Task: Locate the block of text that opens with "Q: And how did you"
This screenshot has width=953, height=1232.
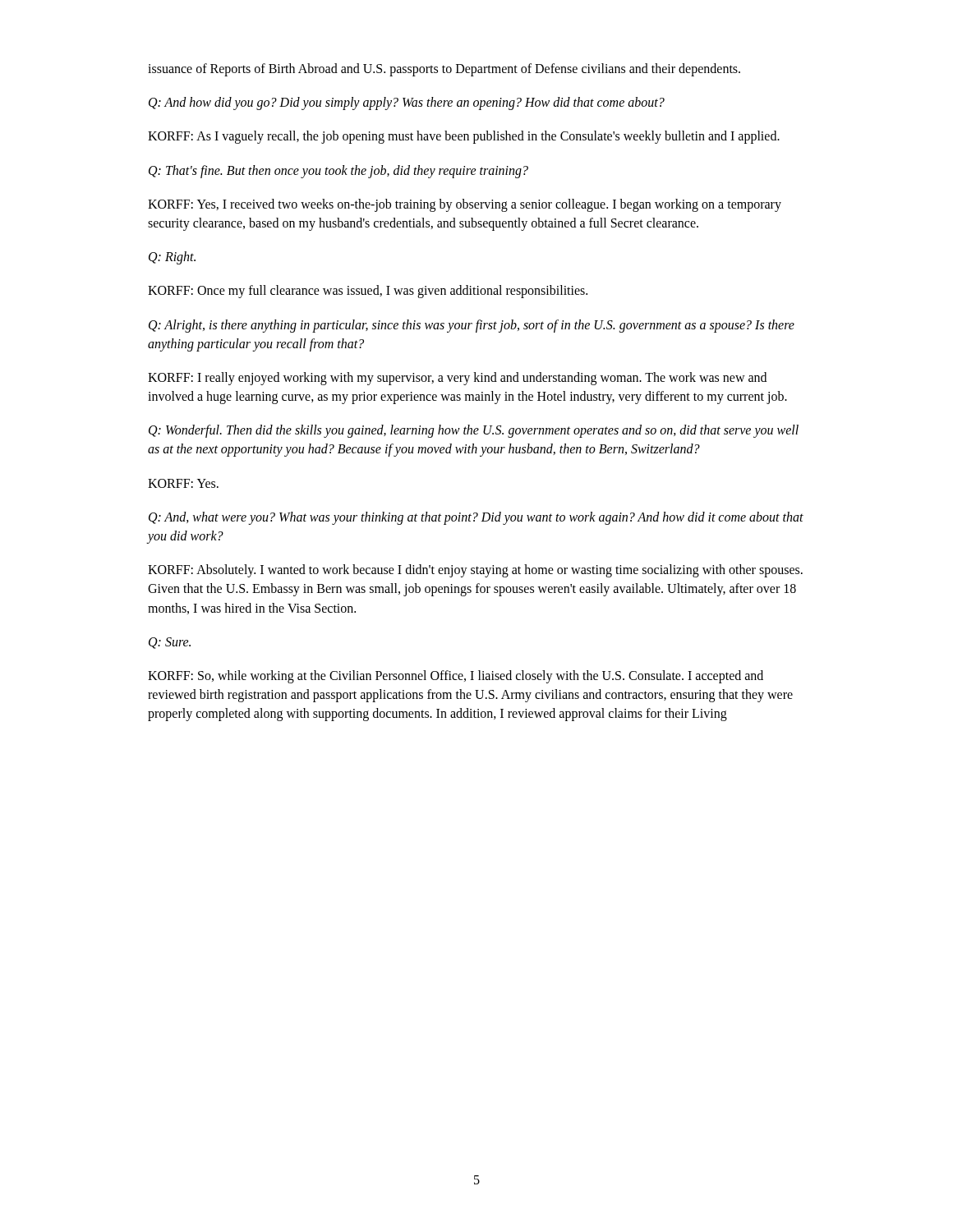Action: tap(406, 102)
